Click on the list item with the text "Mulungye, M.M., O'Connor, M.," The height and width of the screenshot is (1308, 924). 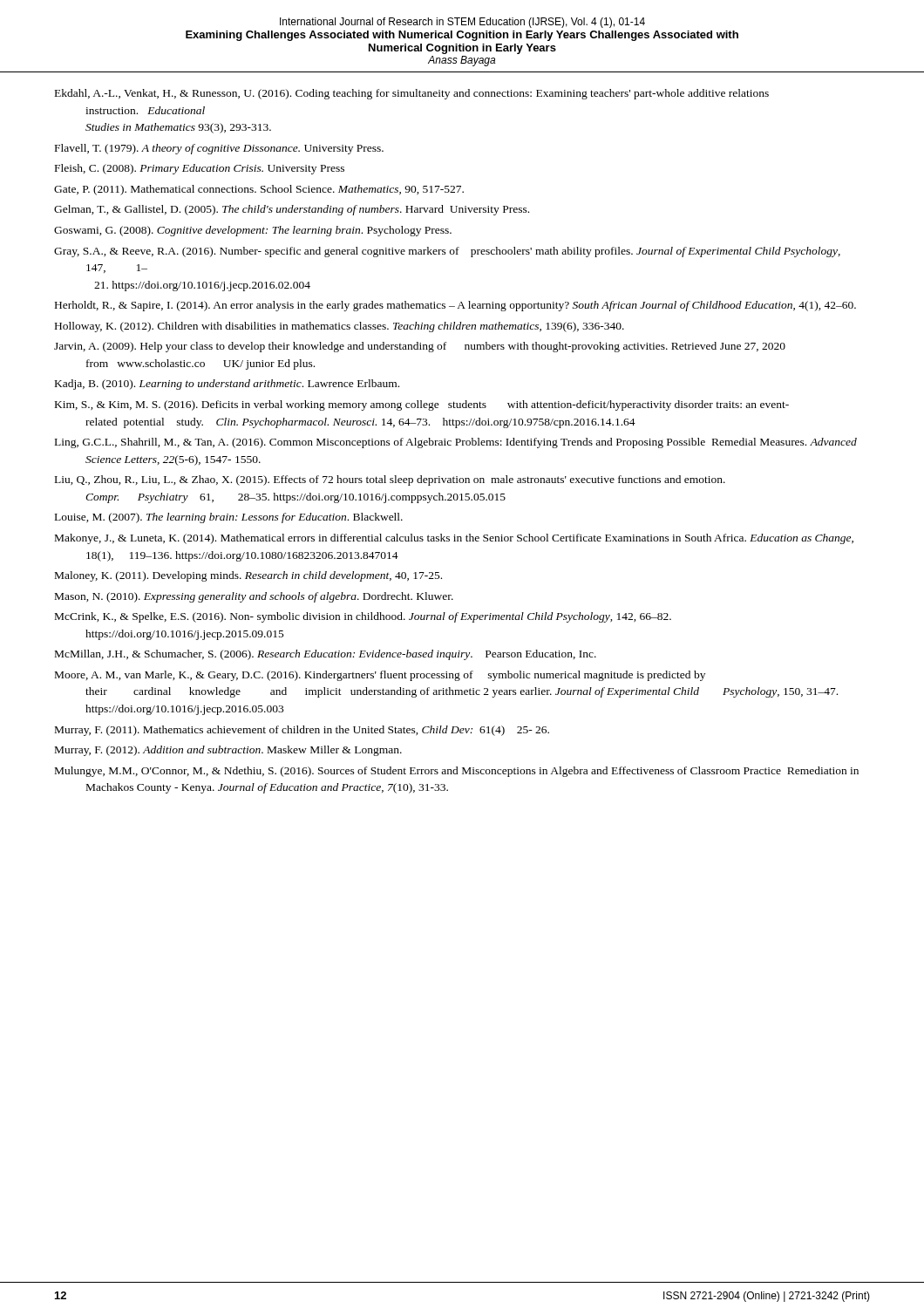[457, 779]
